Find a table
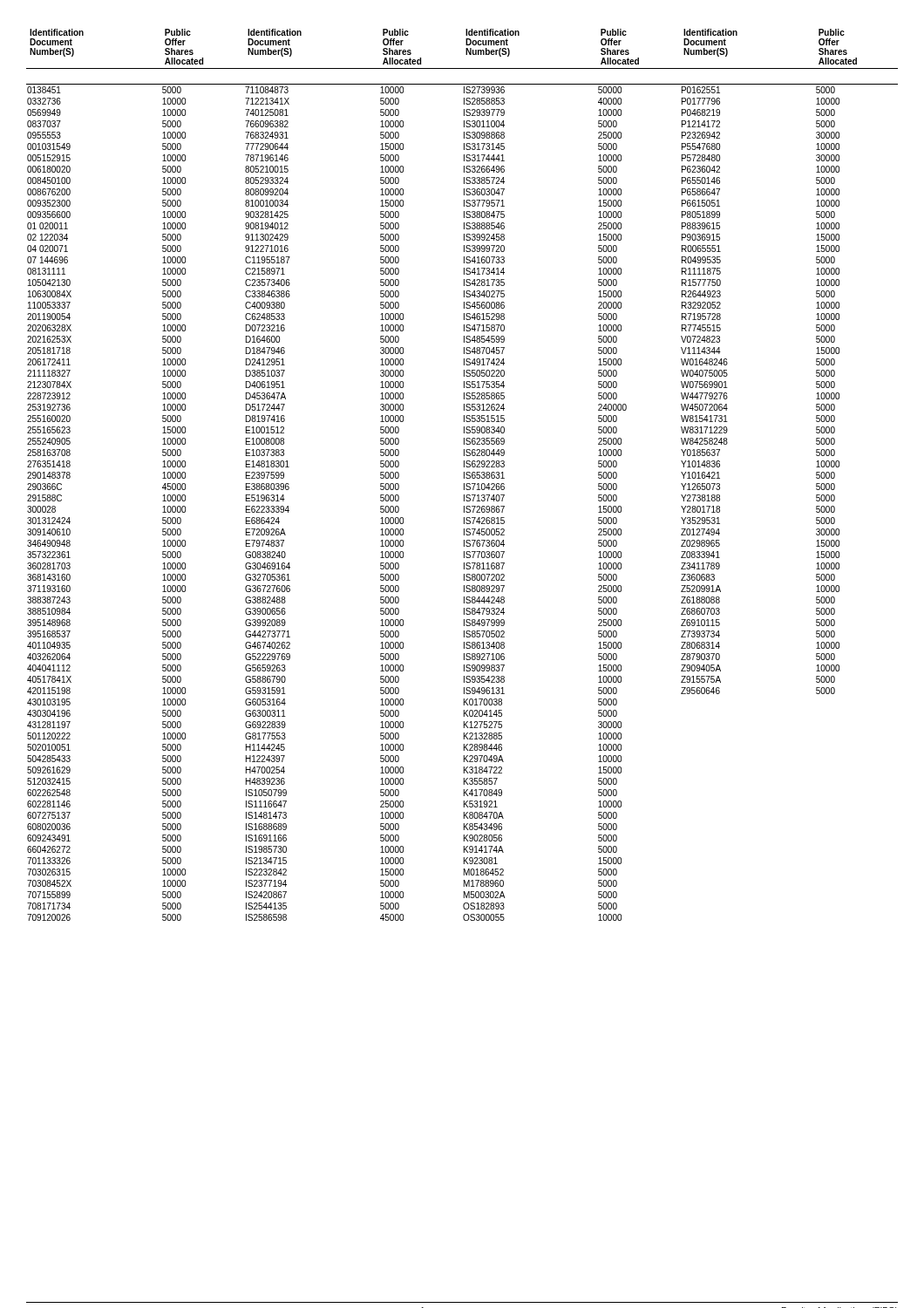This screenshot has height=1308, width=924. (462, 475)
